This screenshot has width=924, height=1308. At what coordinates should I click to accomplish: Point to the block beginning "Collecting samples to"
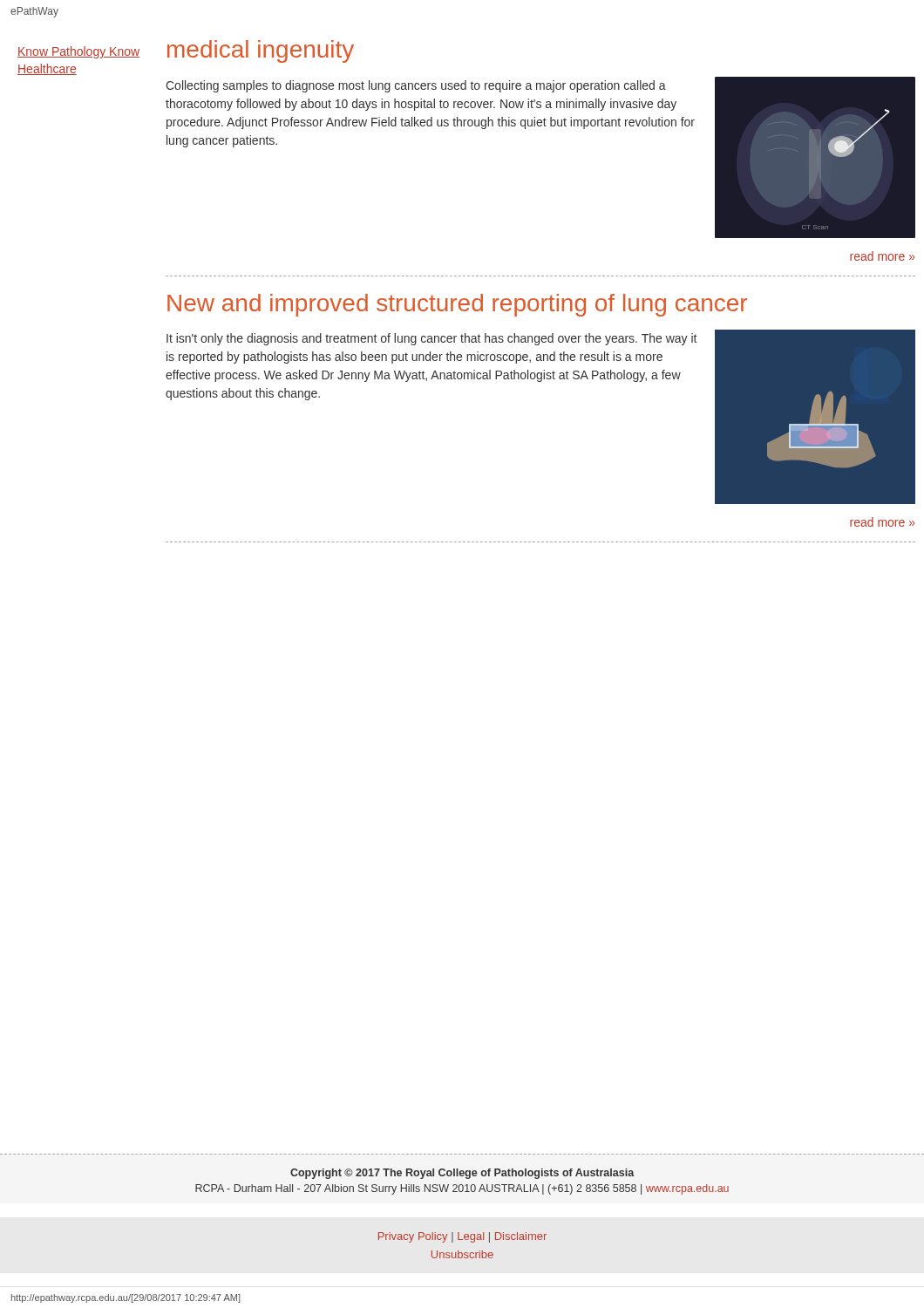pyautogui.click(x=430, y=113)
